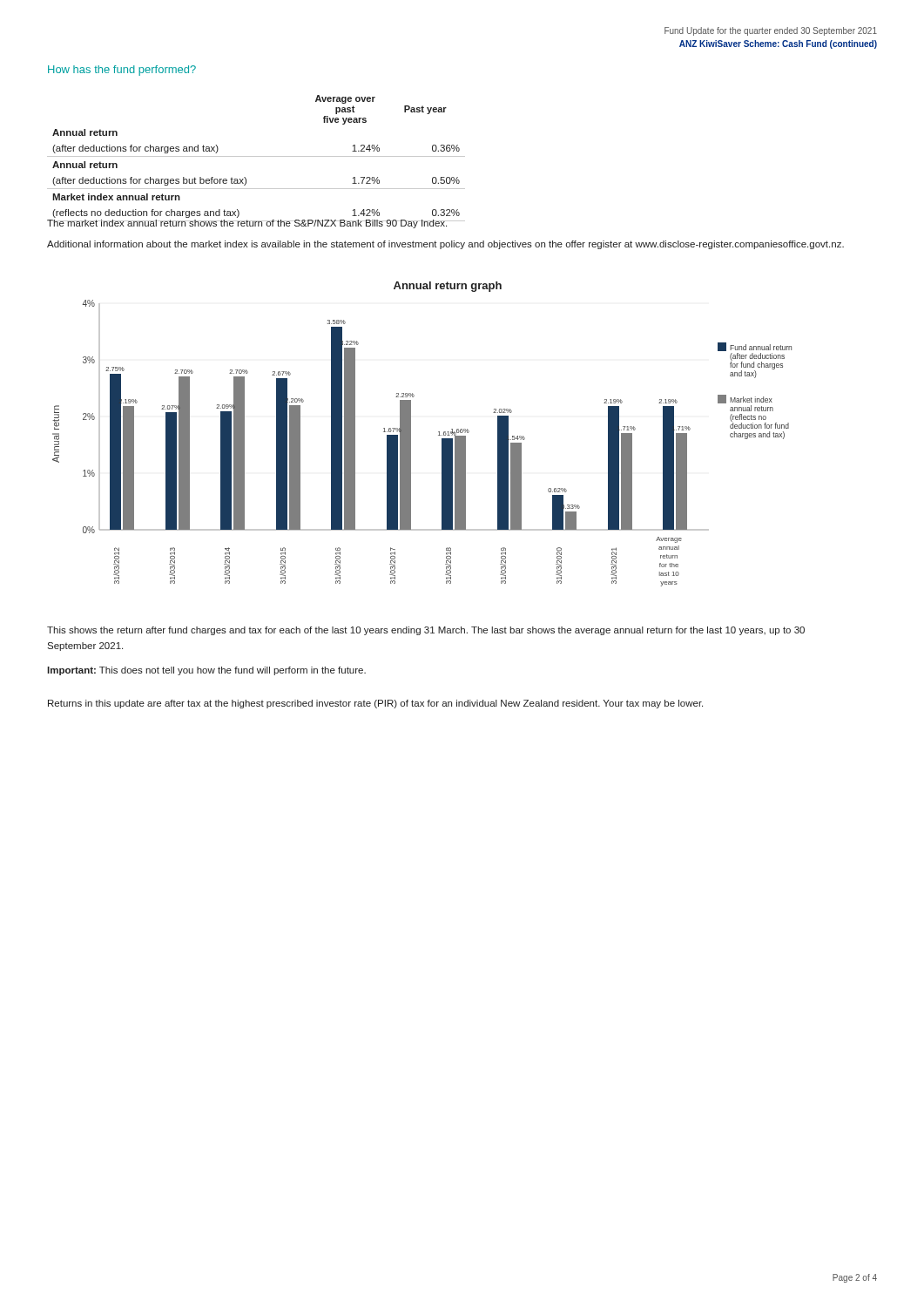The width and height of the screenshot is (924, 1307).
Task: Find the section header containing "How has the fund performed?"
Action: [x=122, y=69]
